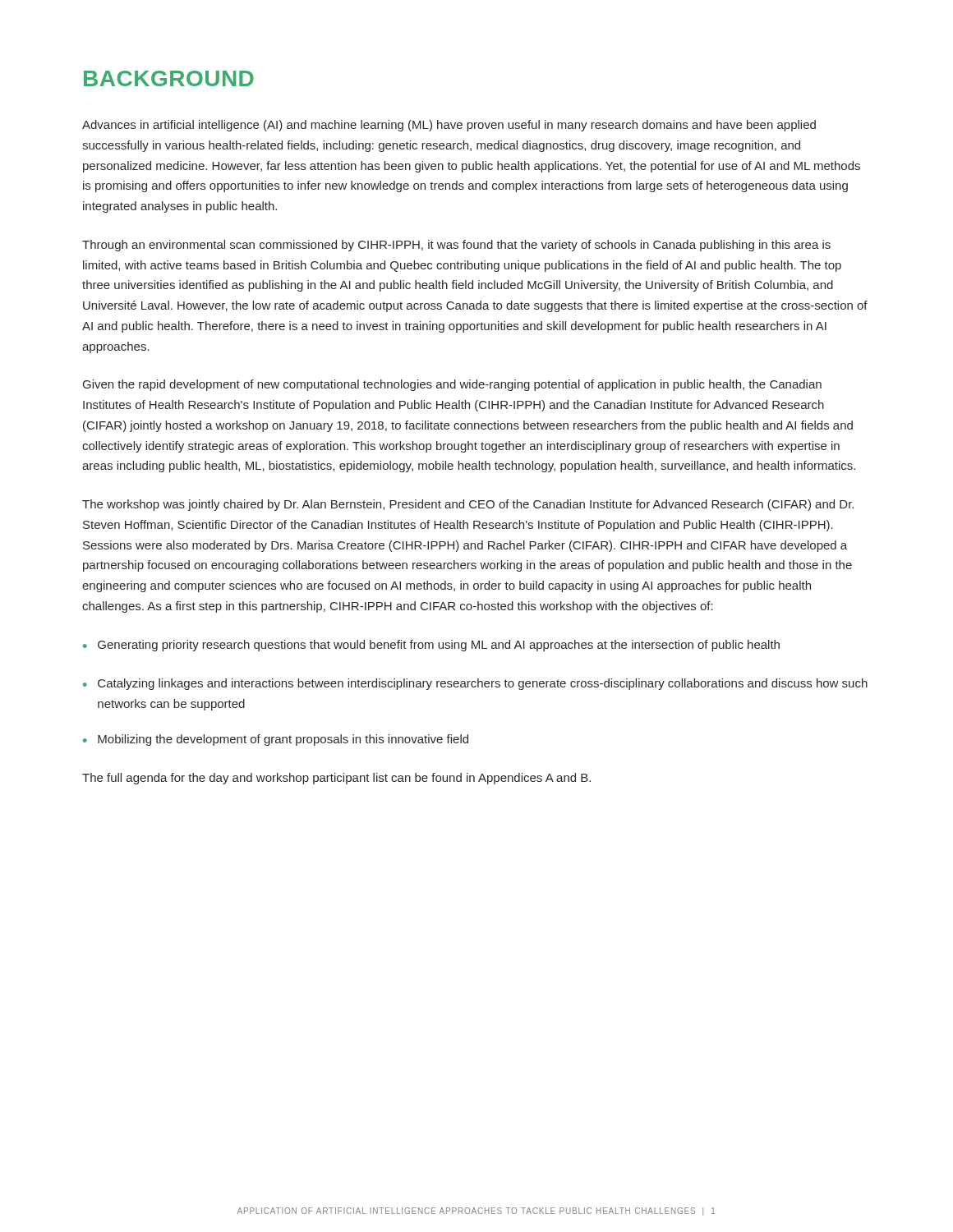Select the list item that says "• Mobilizing the development of"
This screenshot has width=953, height=1232.
coord(476,741)
